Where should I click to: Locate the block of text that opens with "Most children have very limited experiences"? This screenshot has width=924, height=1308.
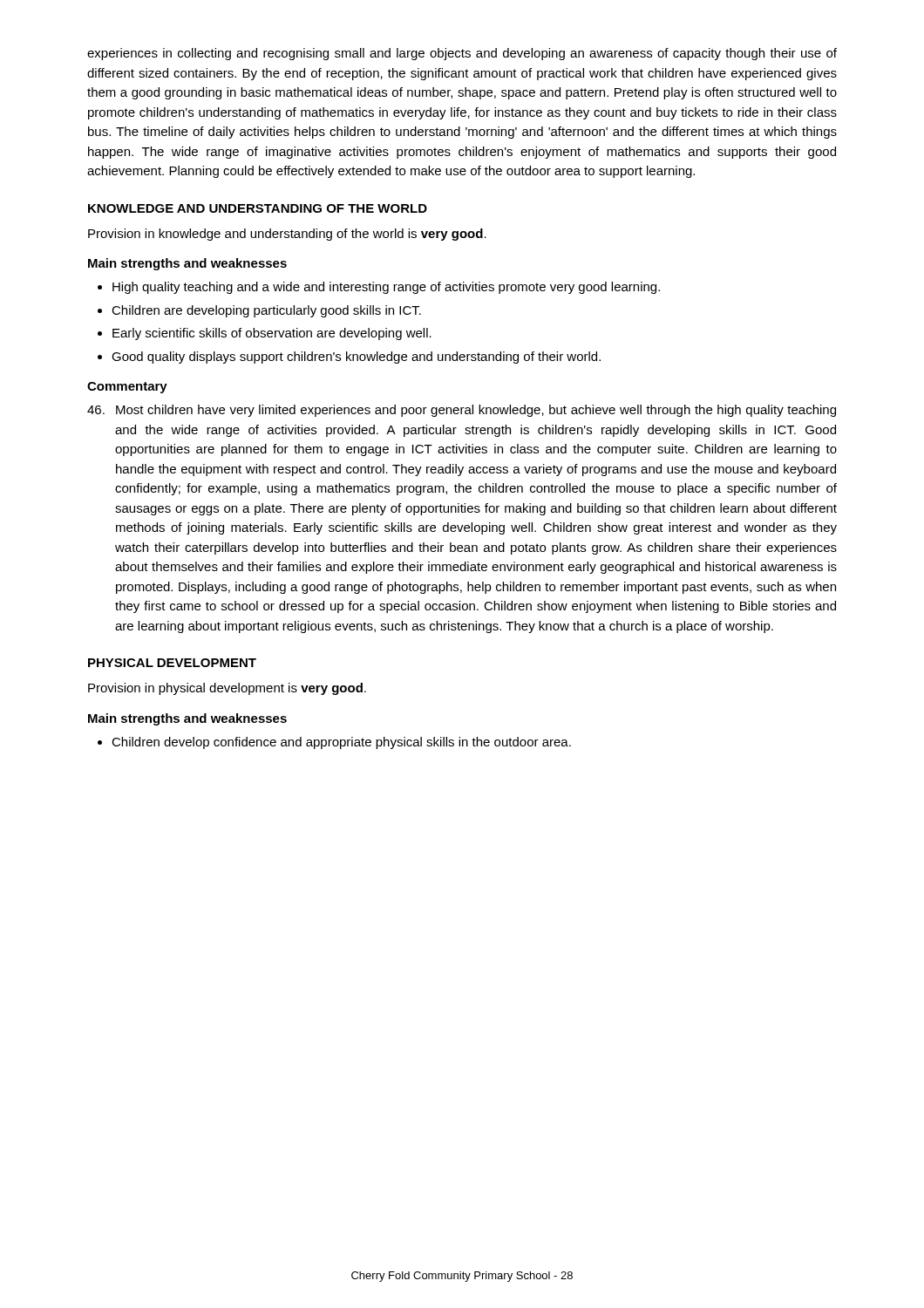point(462,518)
